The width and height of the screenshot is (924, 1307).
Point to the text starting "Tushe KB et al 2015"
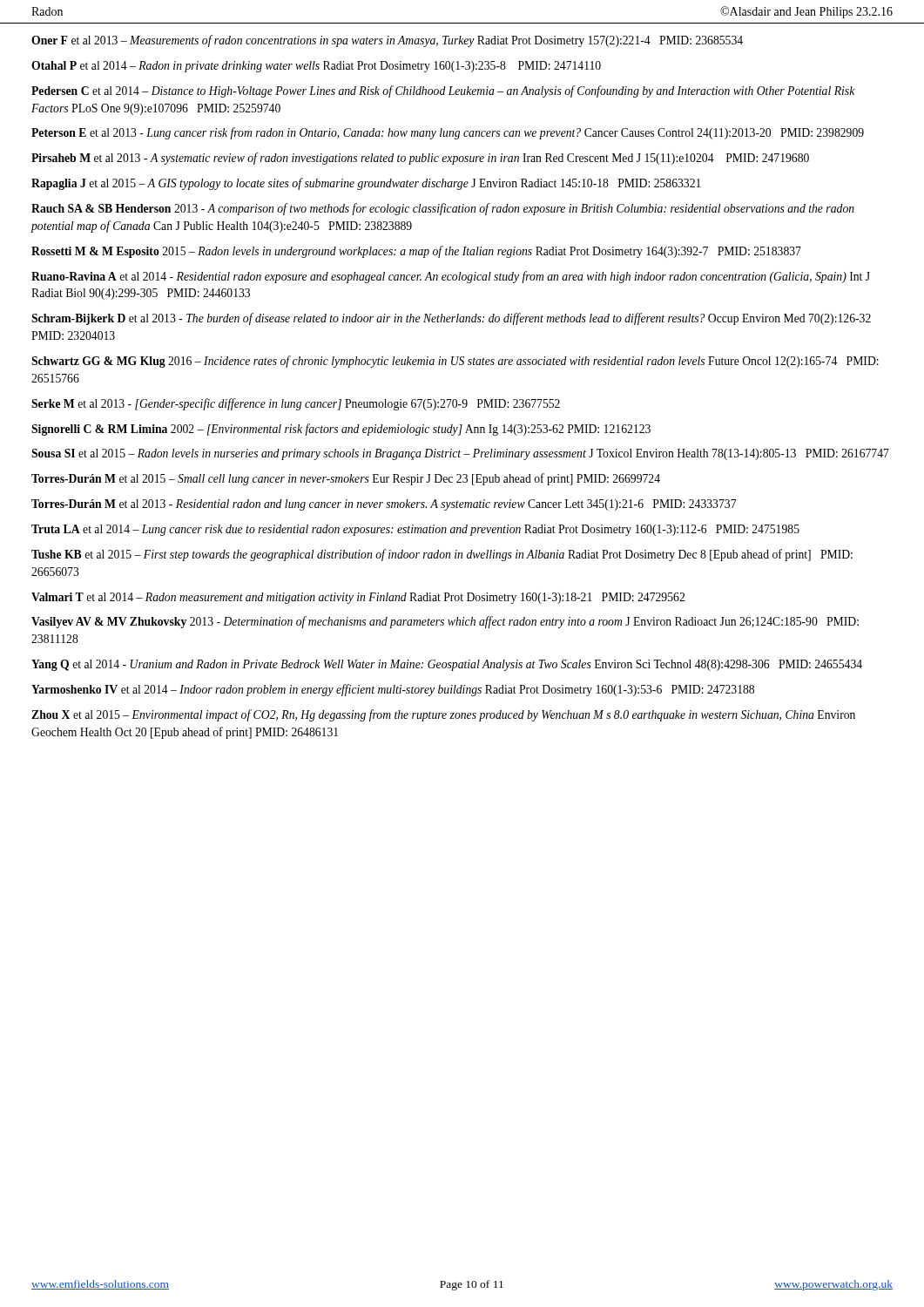tap(442, 563)
